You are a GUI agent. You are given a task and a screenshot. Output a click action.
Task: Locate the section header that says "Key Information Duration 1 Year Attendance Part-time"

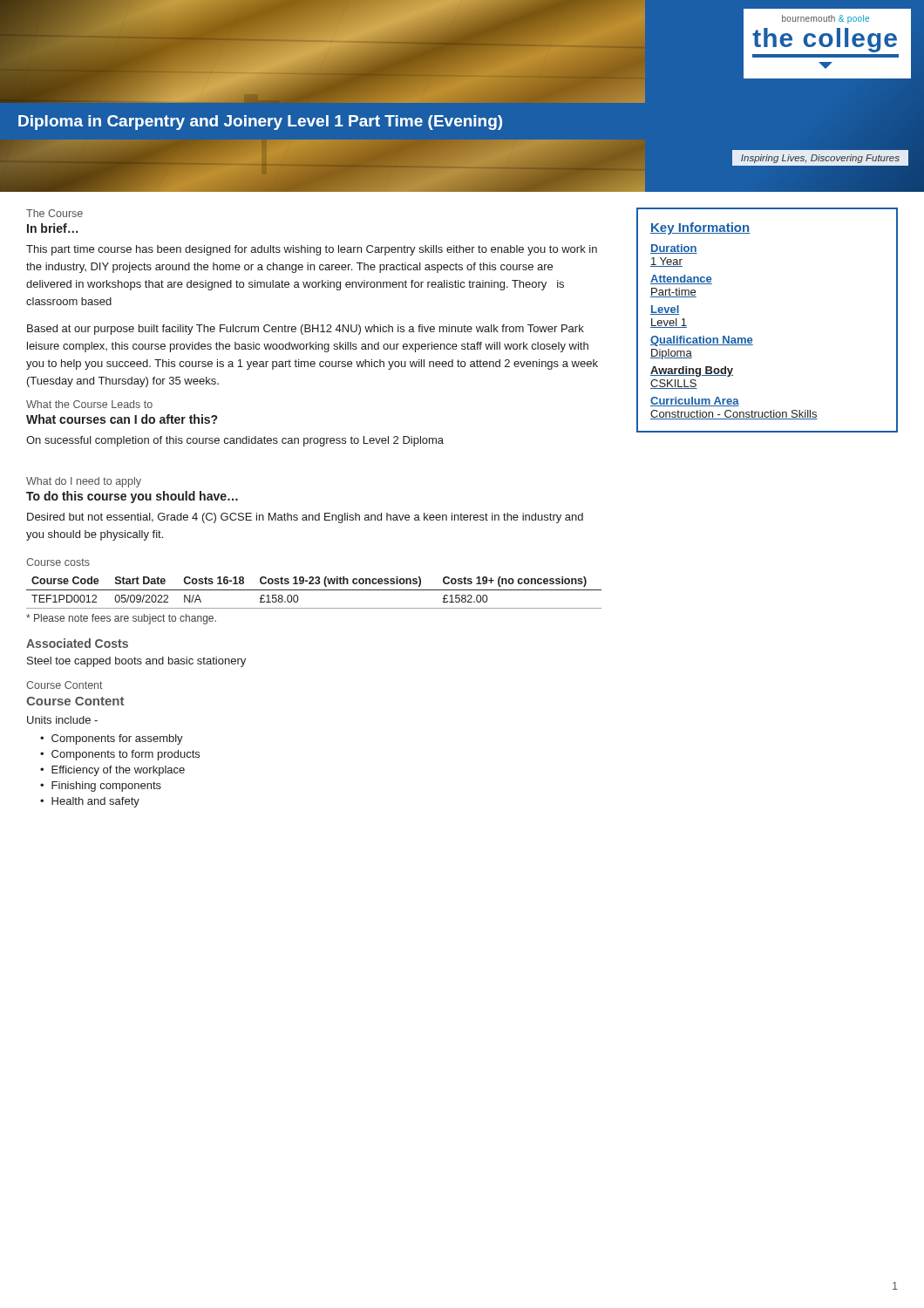click(x=700, y=228)
